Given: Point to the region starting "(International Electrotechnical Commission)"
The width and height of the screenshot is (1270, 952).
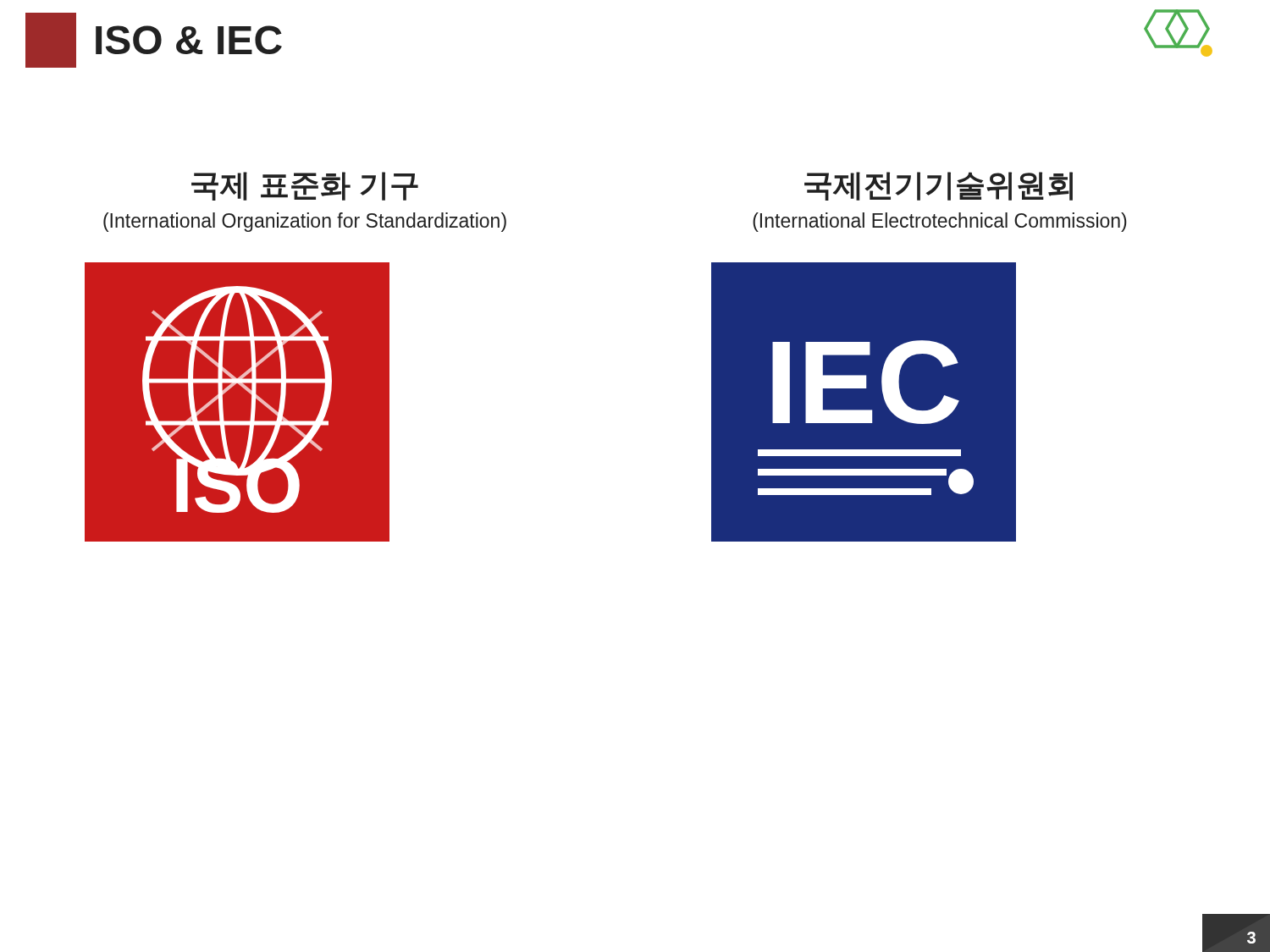Looking at the screenshot, I should [940, 221].
